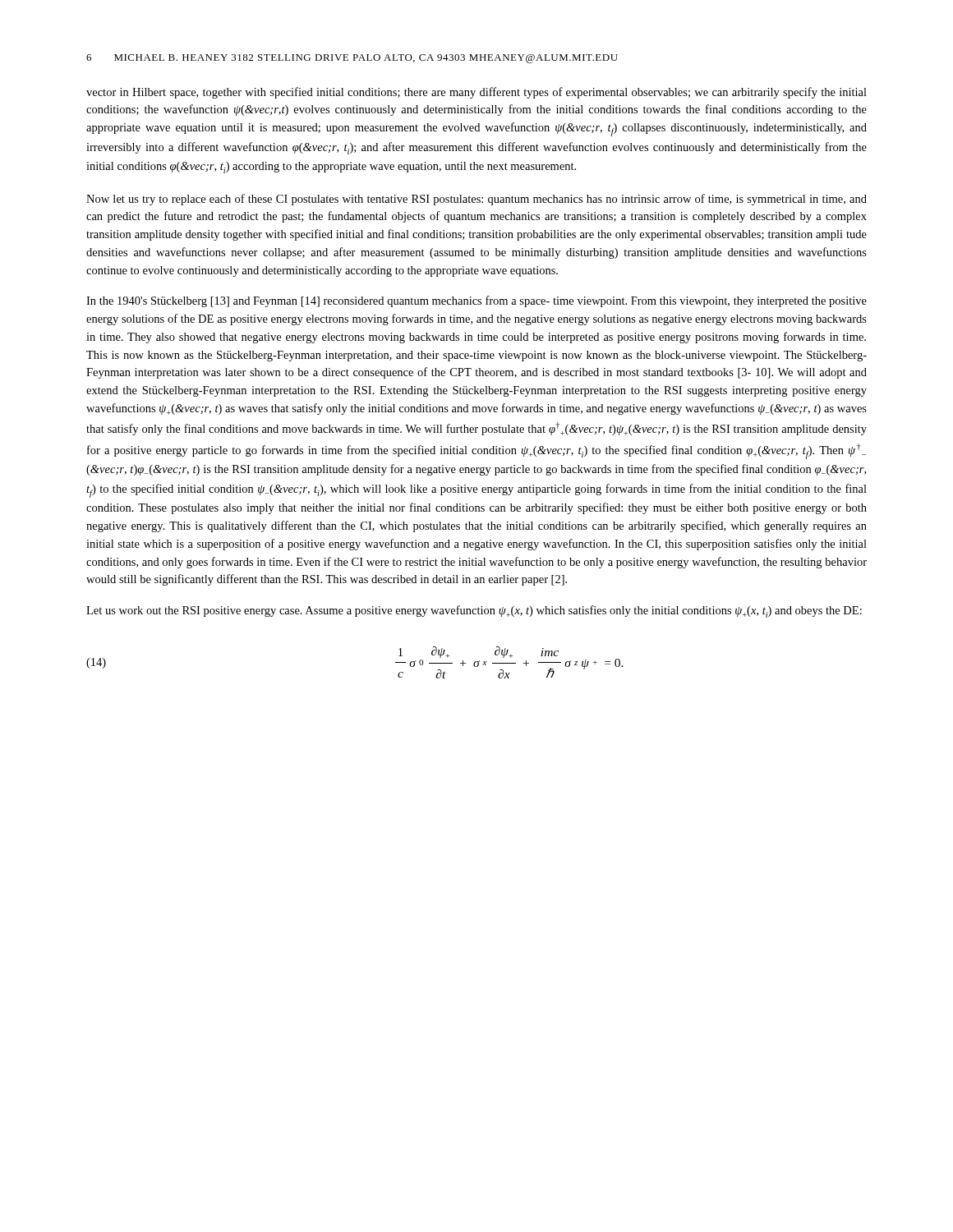
Task: Navigate to the block starting "Let us work out the"
Action: point(476,612)
